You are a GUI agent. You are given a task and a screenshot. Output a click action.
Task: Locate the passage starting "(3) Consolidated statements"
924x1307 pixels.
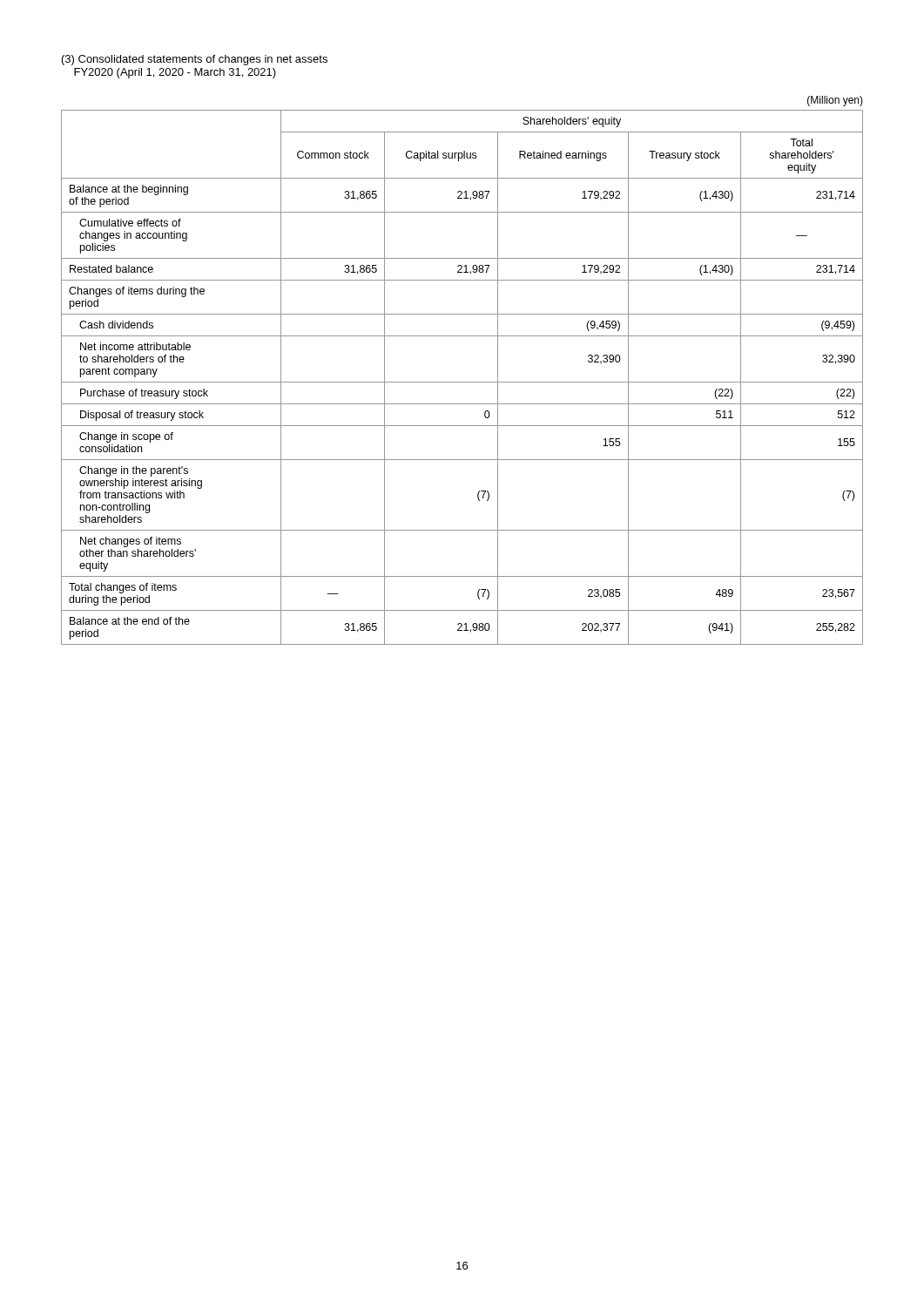[194, 65]
